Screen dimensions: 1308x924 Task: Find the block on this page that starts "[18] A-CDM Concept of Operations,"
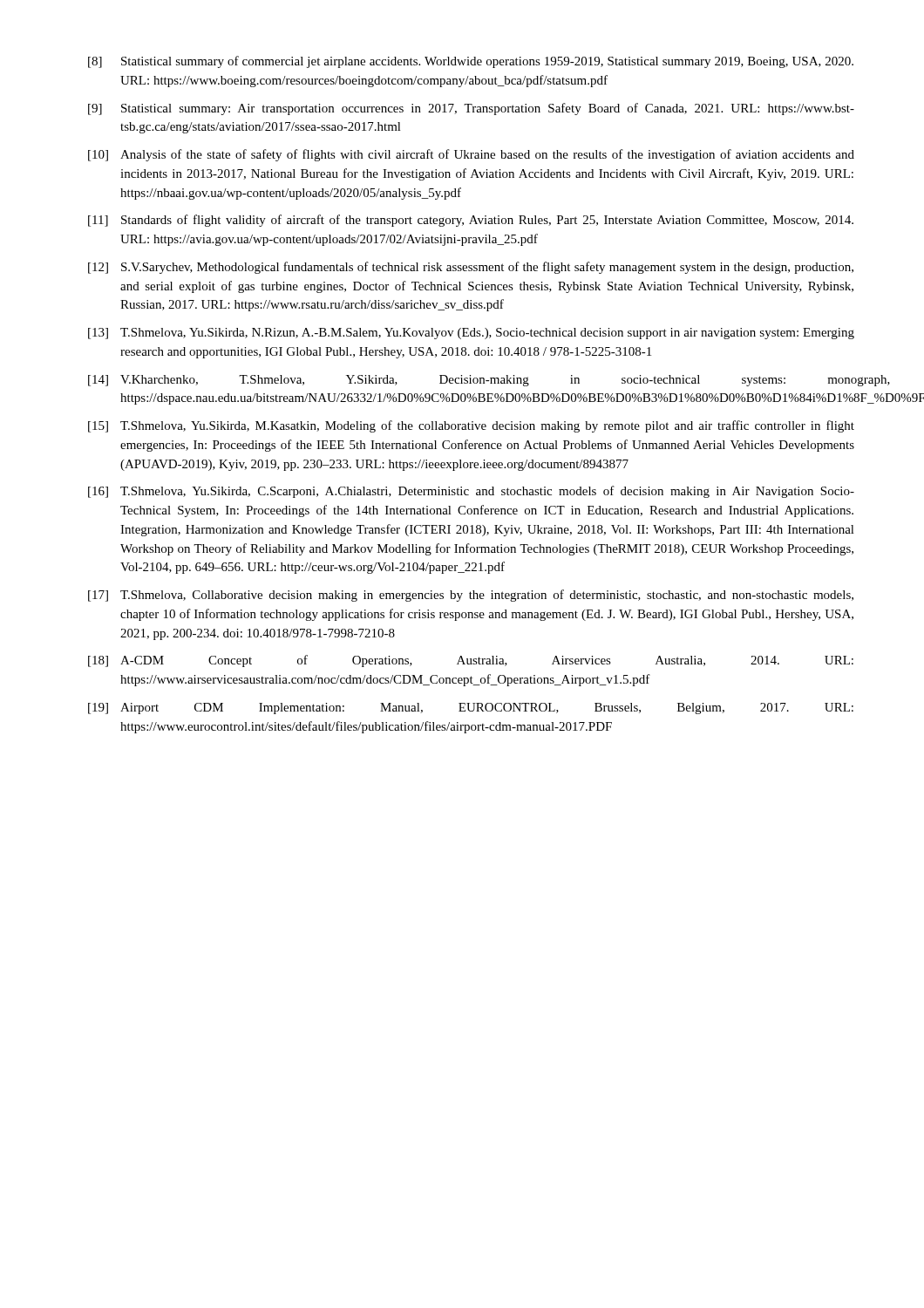pyautogui.click(x=471, y=671)
